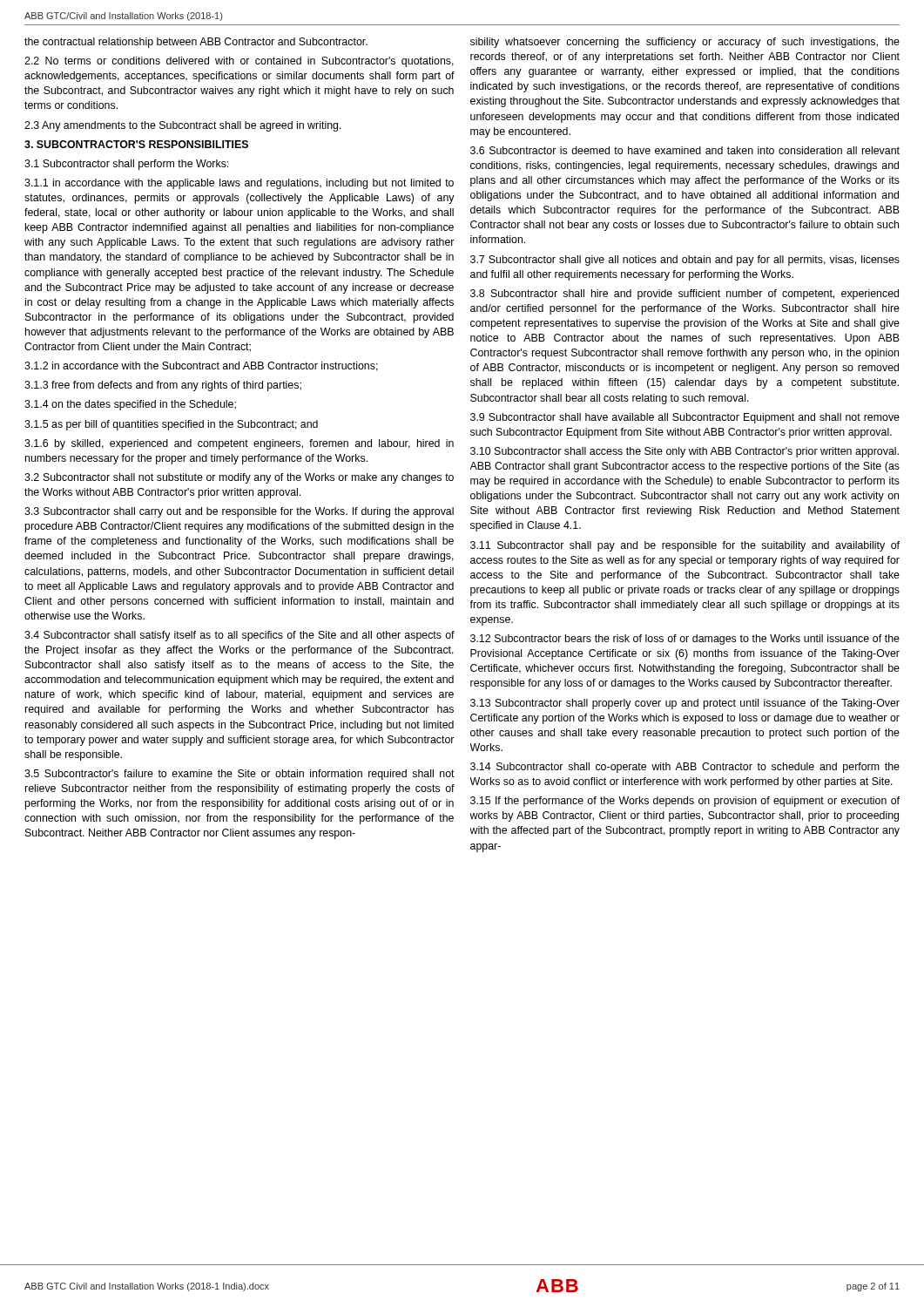Select the element starting "1.2 in accordance with"
Image resolution: width=924 pixels, height=1307 pixels.
pyautogui.click(x=201, y=366)
